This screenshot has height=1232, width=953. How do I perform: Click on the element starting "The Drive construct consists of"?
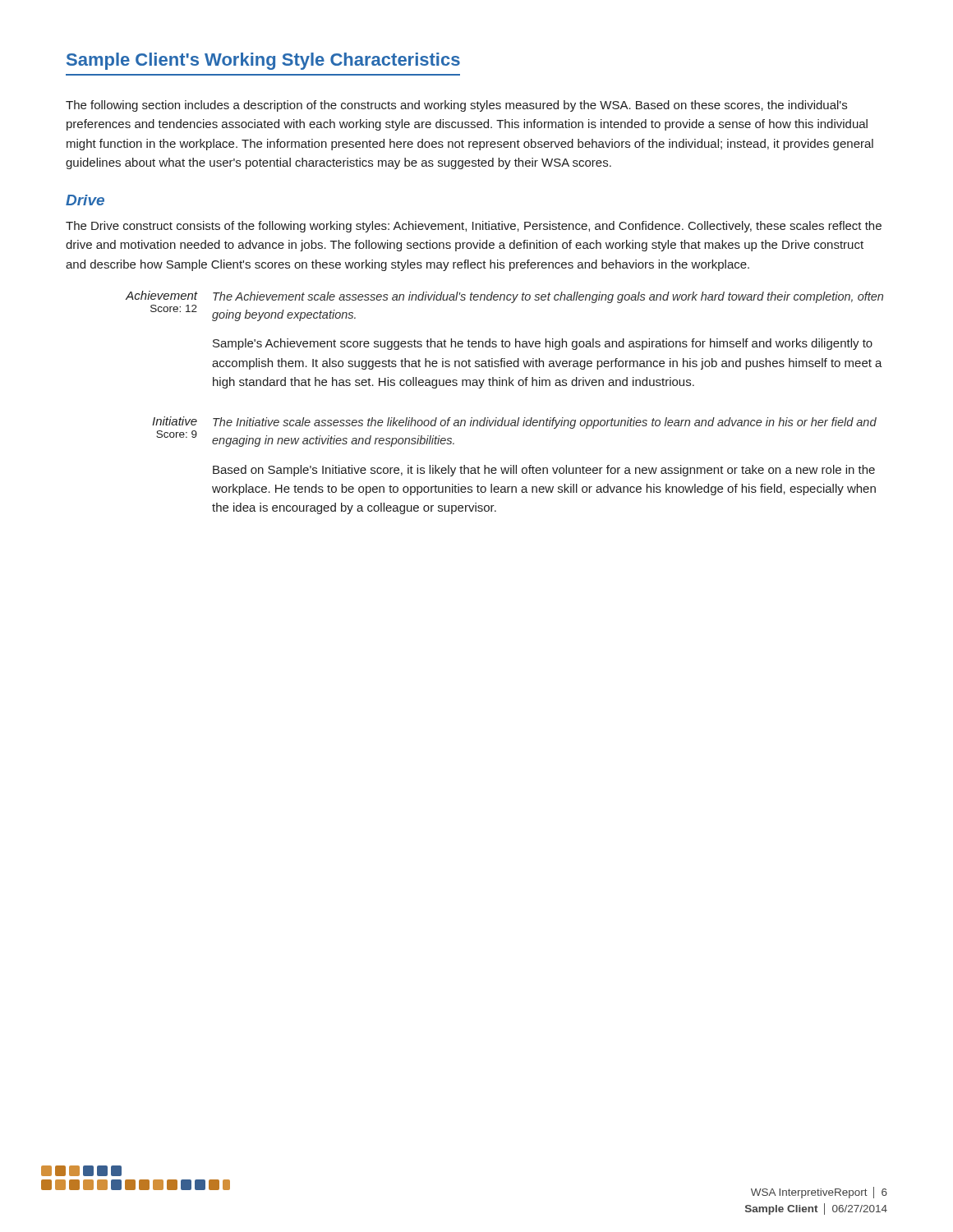click(474, 245)
